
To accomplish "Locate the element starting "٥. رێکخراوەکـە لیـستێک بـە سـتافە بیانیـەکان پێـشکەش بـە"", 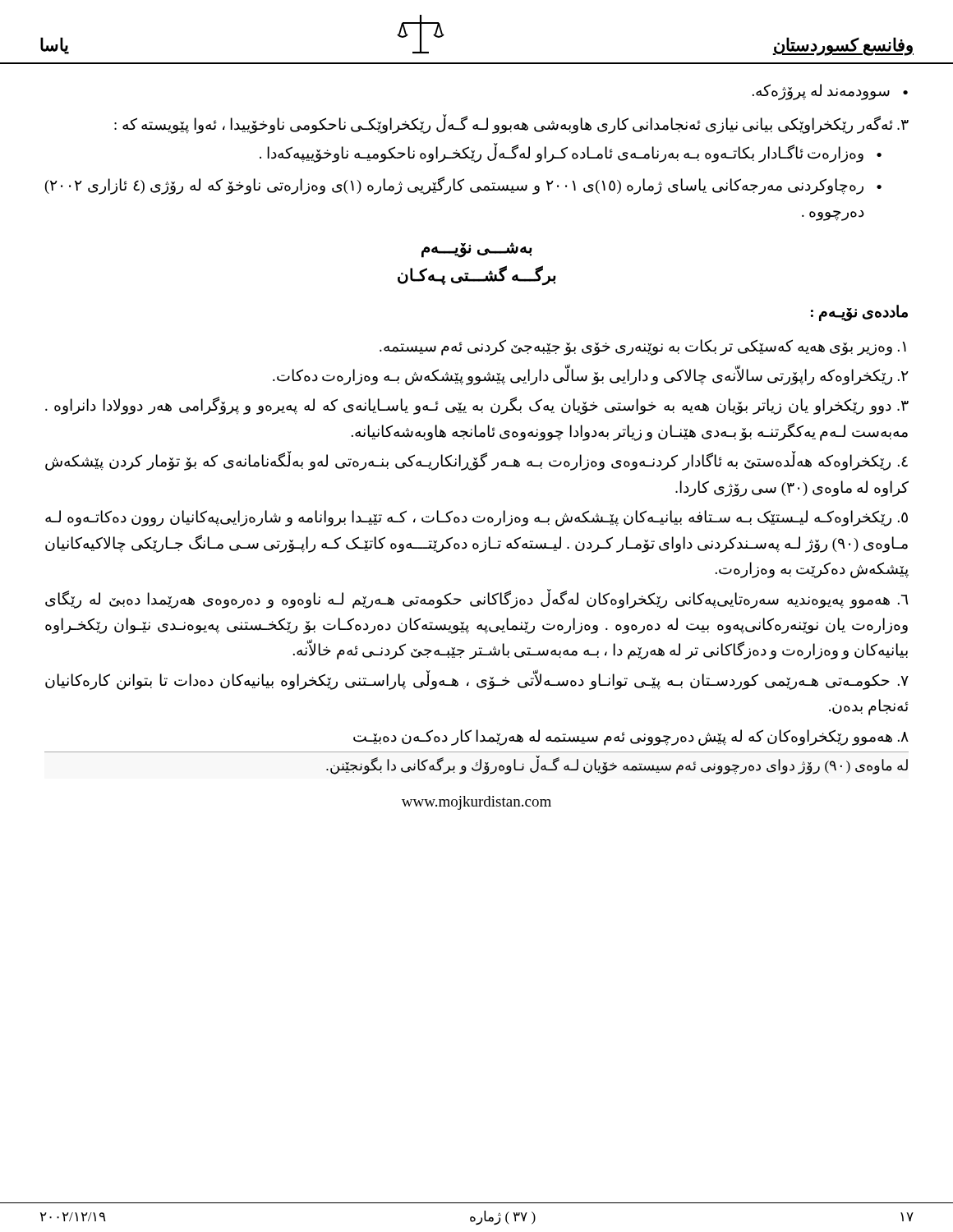I will (476, 543).
